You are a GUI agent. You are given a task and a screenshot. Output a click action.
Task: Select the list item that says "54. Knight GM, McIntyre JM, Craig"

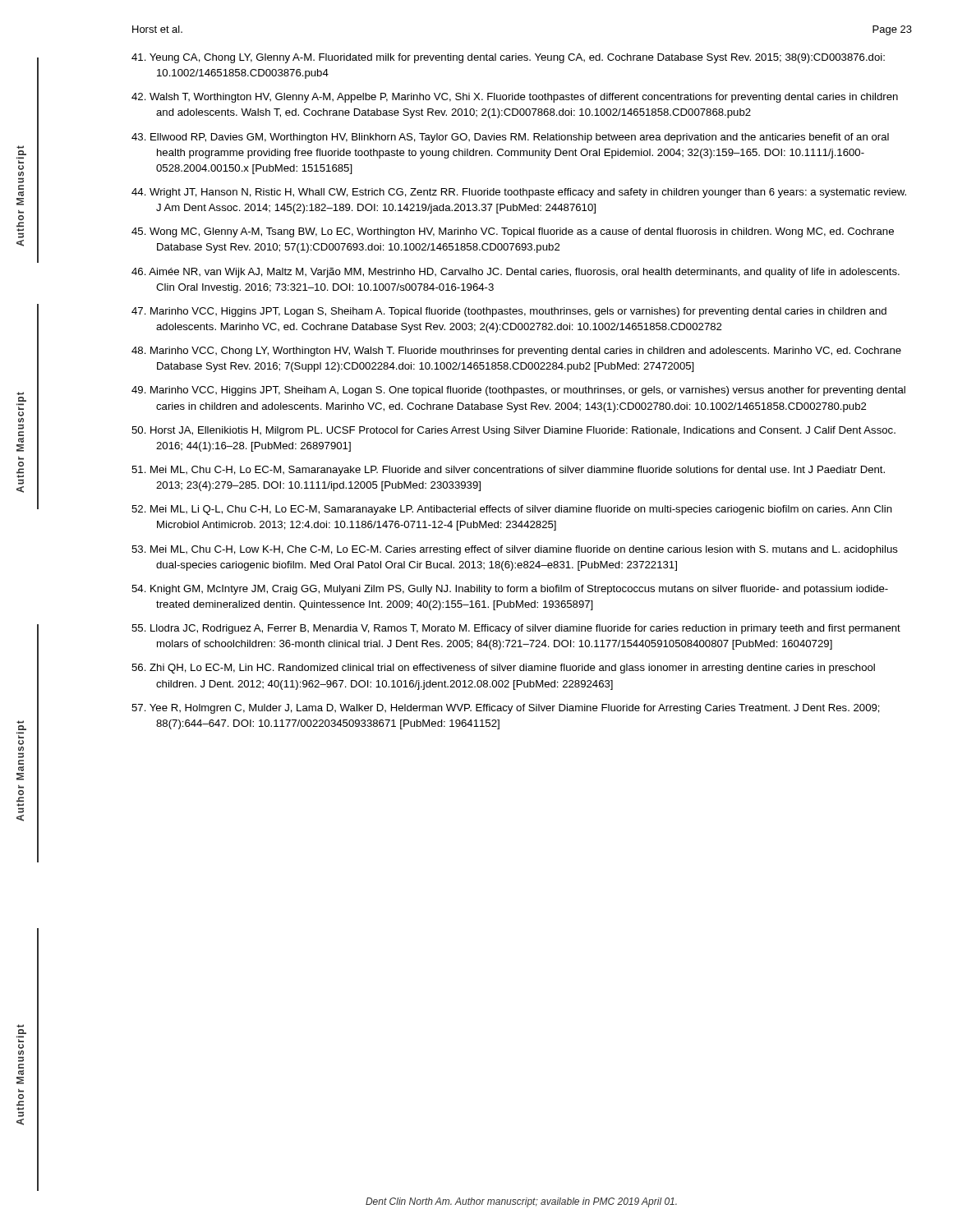(510, 596)
